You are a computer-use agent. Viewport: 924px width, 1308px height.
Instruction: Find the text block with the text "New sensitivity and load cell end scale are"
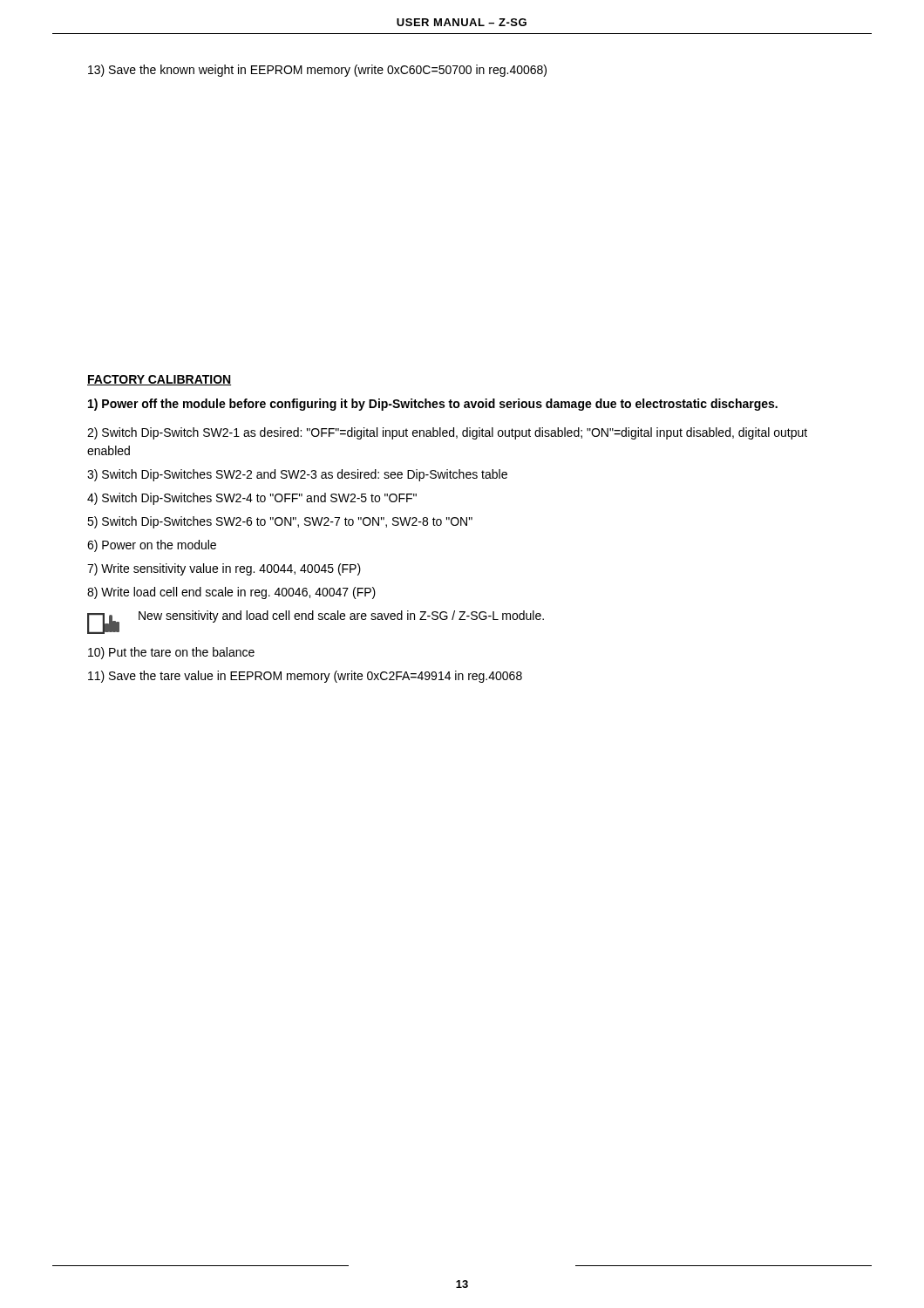tap(316, 623)
